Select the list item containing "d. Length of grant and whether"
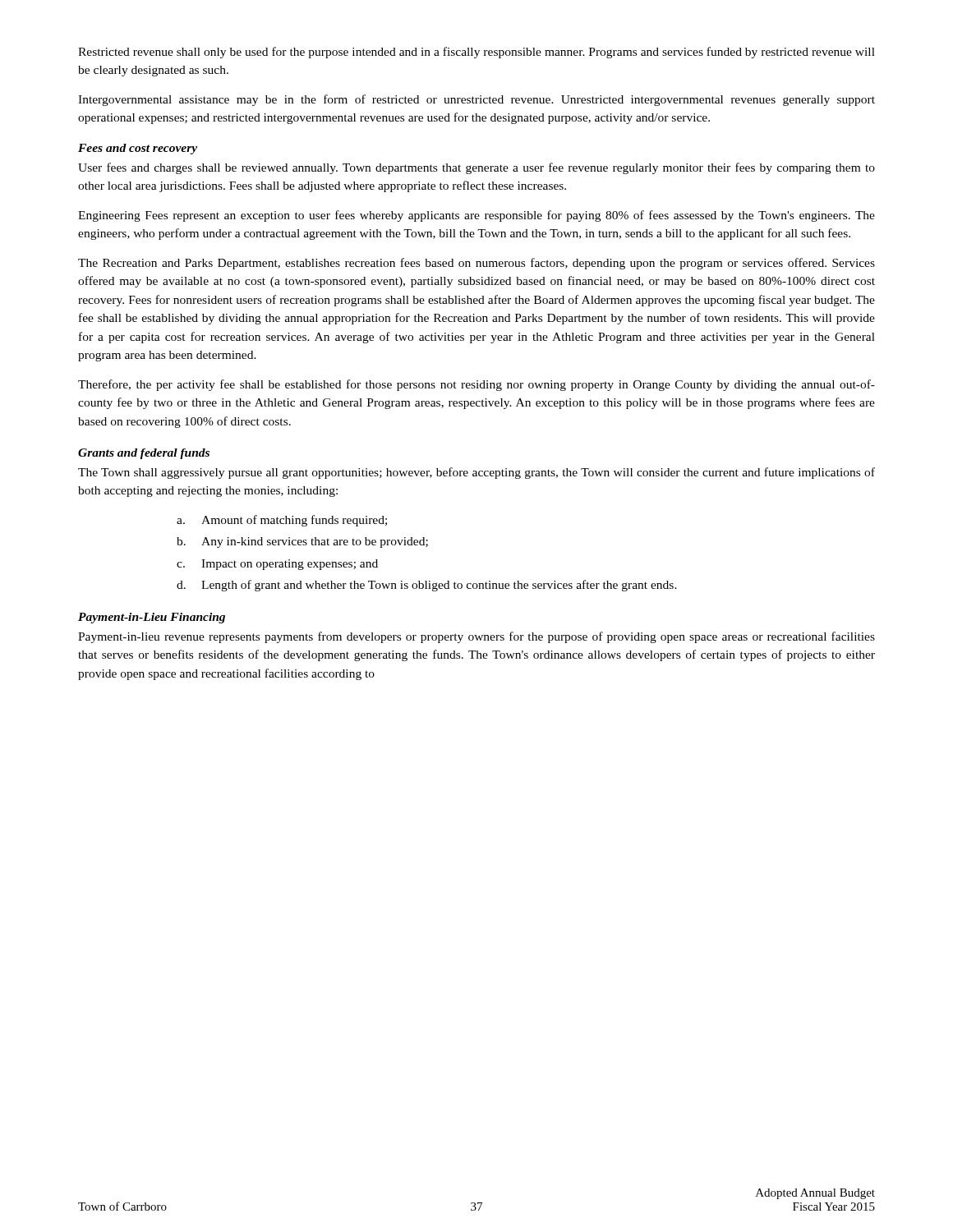Screen dimensions: 1232x953 pyautogui.click(x=427, y=585)
